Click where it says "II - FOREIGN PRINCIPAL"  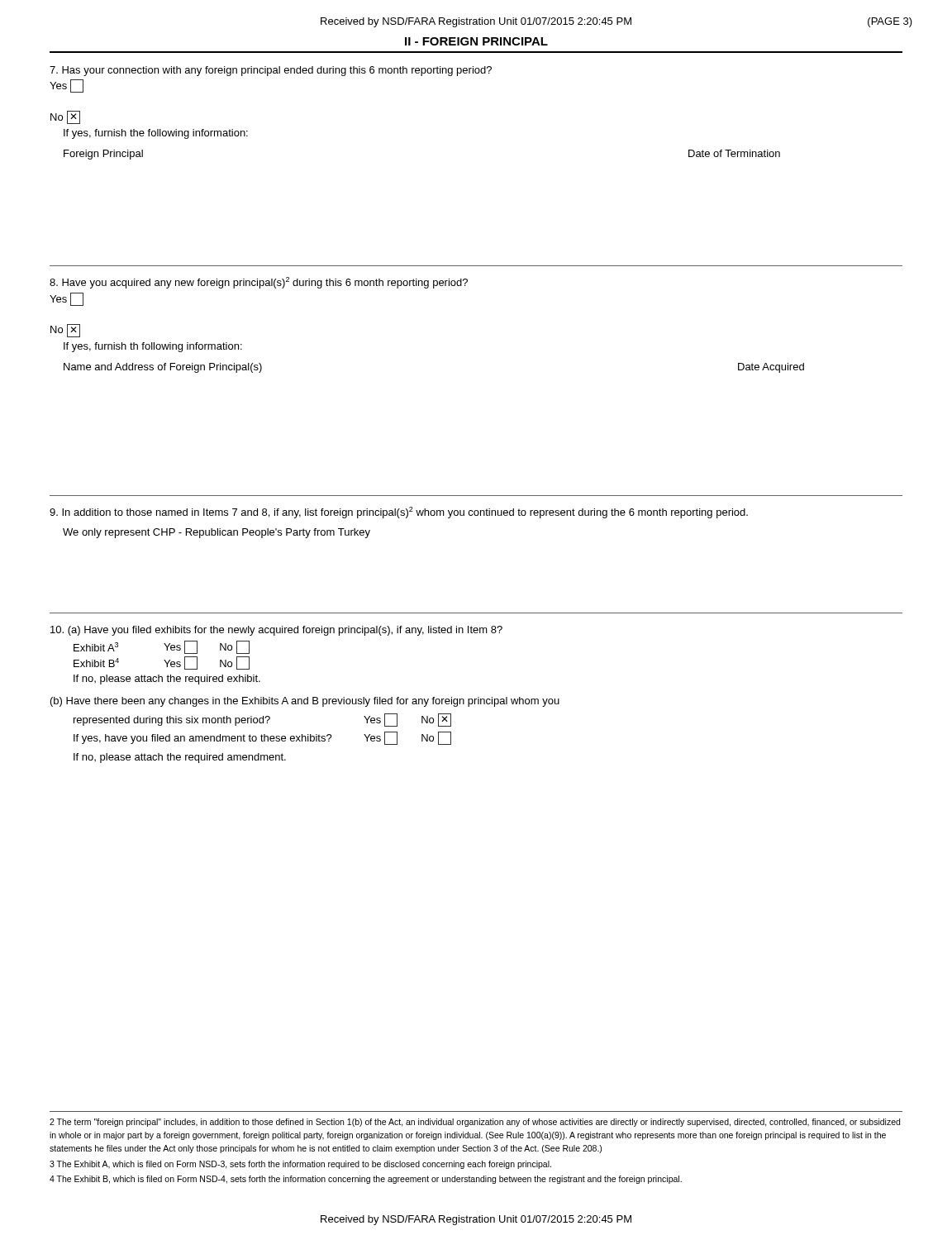(476, 41)
